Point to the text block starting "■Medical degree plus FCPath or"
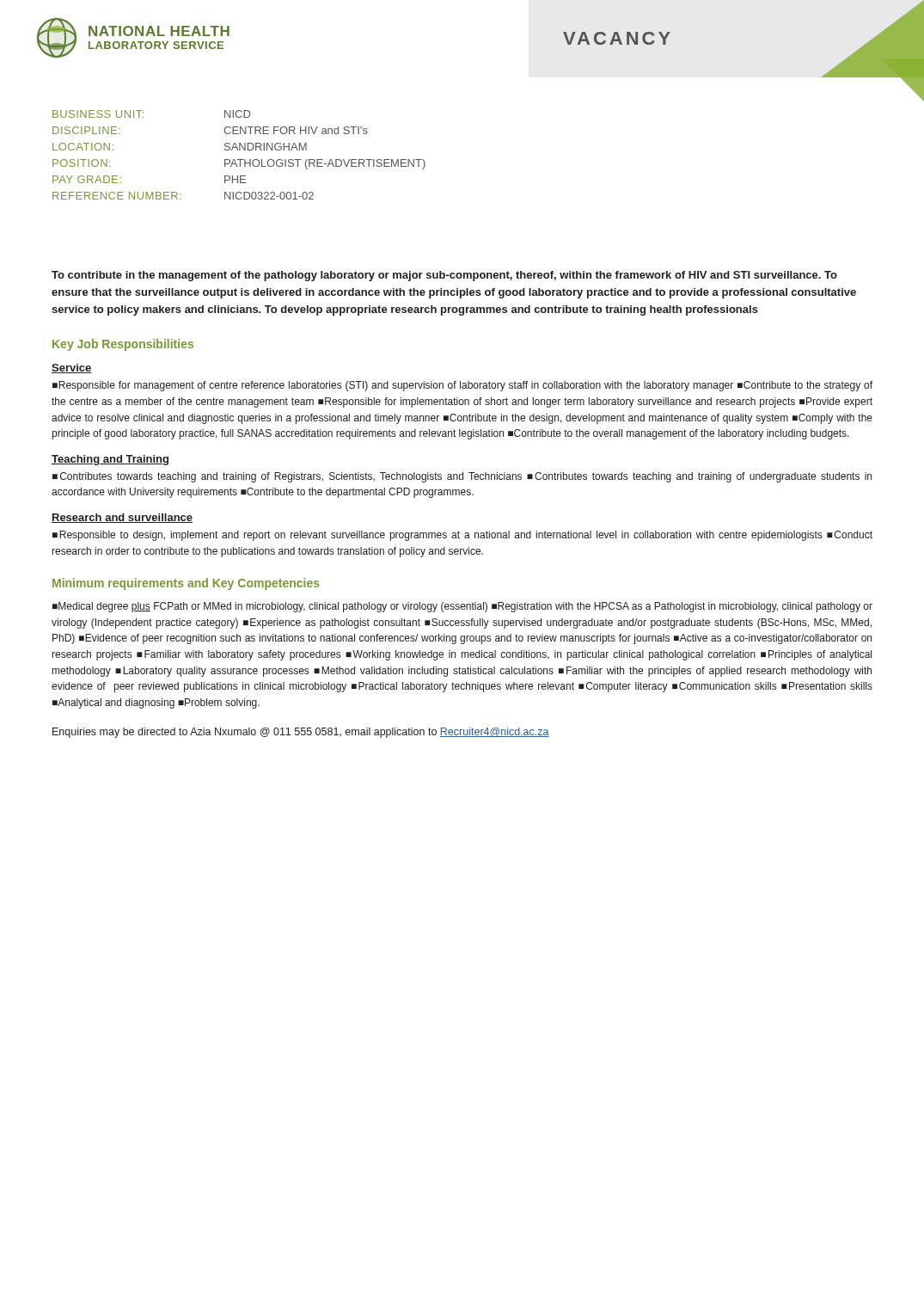This screenshot has width=924, height=1290. pos(462,654)
